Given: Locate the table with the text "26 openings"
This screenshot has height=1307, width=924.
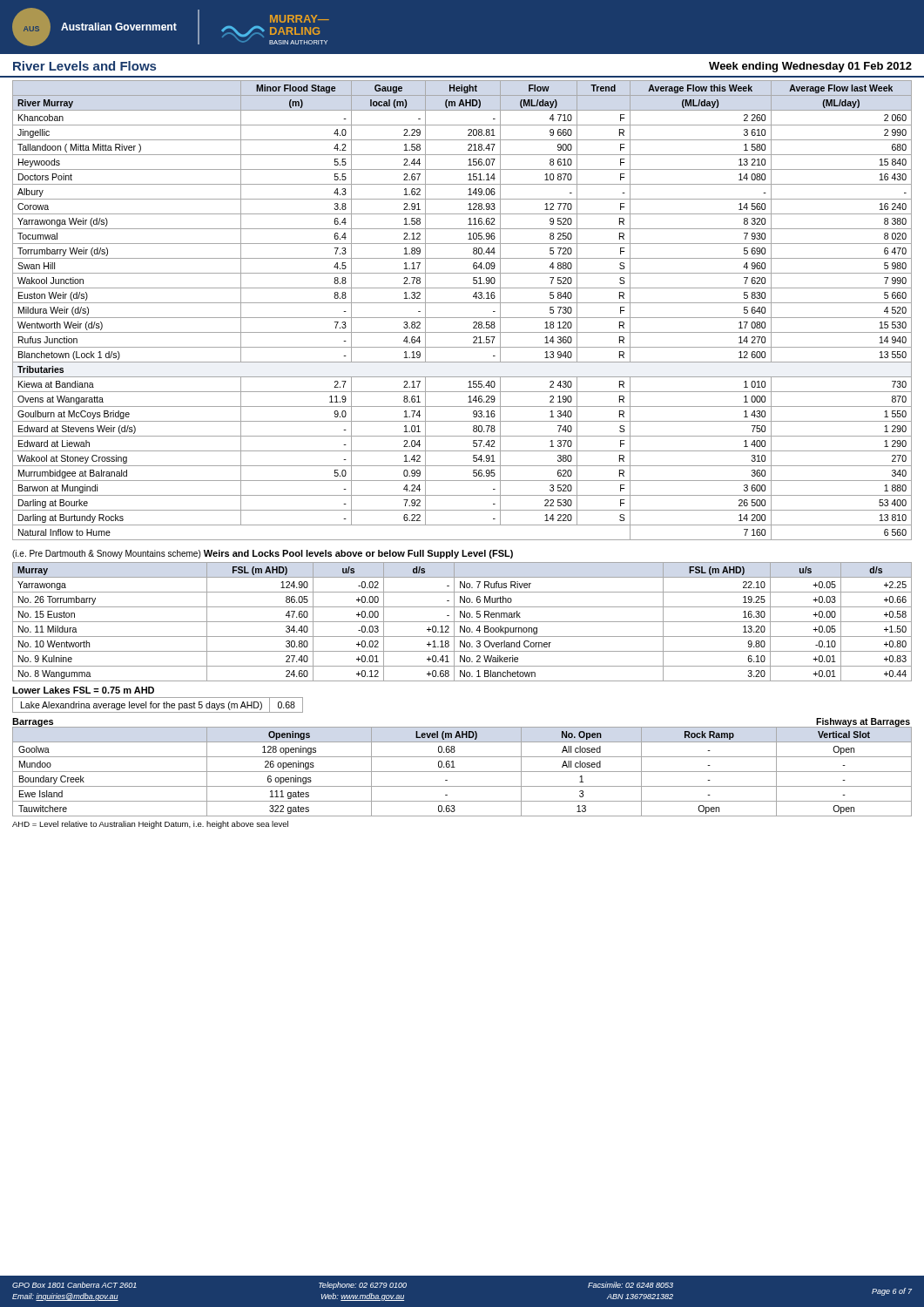Looking at the screenshot, I should point(462,772).
